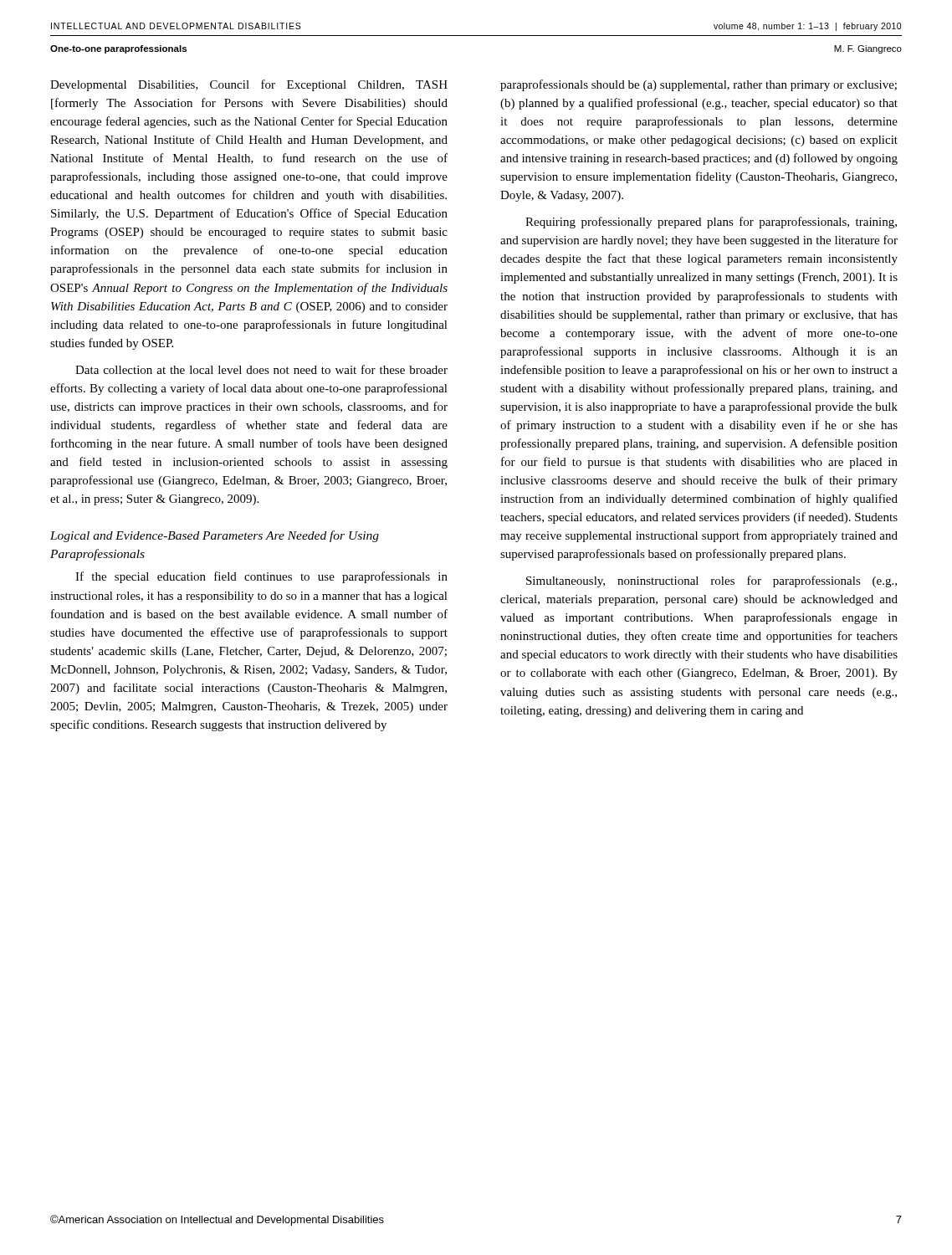
Task: Click on the text block with the text "Simultaneously, noninstructional roles for paraprofessionals (e.g.,"
Action: pyautogui.click(x=699, y=645)
